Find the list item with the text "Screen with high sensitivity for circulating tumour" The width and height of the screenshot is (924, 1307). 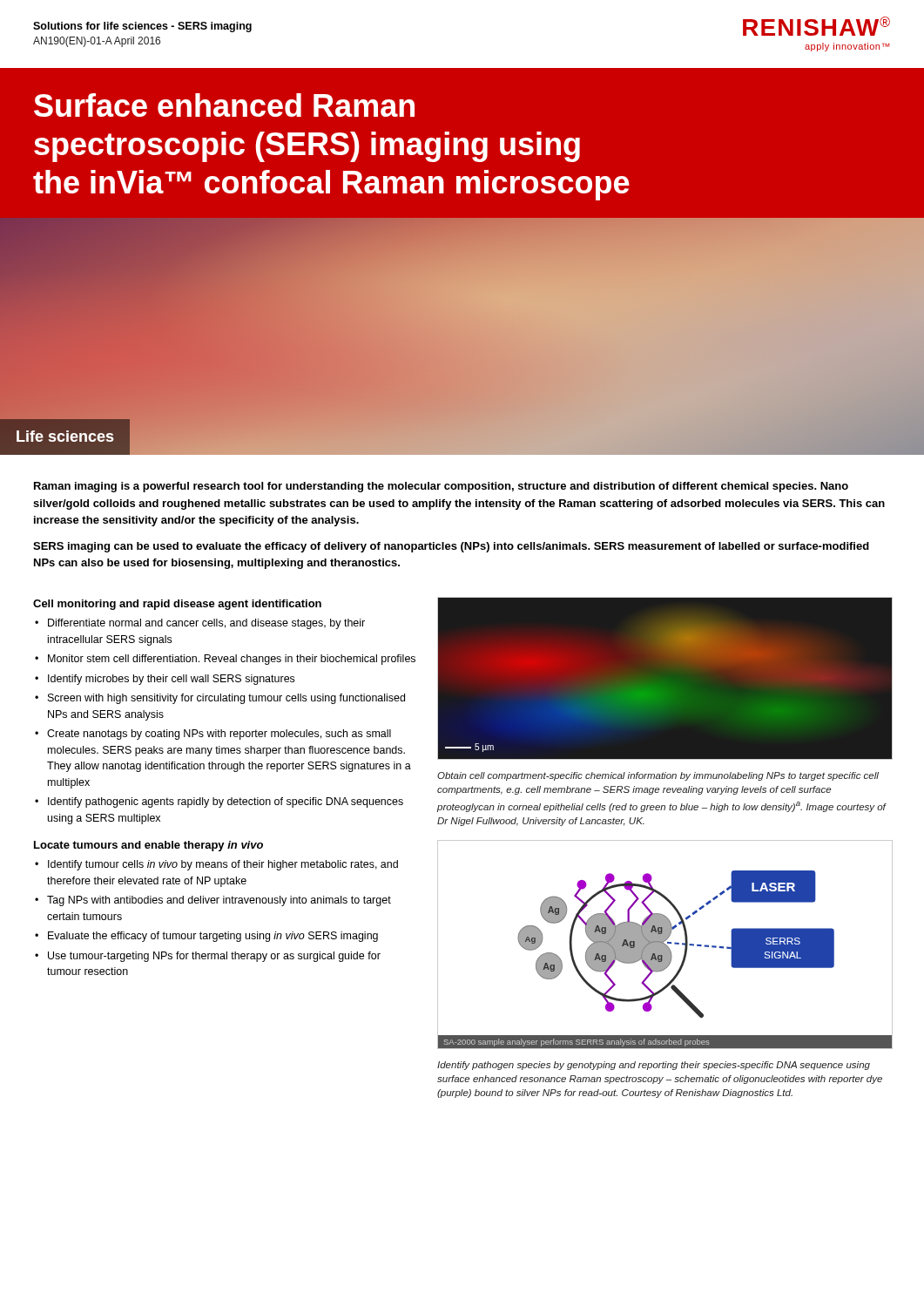click(x=226, y=706)
